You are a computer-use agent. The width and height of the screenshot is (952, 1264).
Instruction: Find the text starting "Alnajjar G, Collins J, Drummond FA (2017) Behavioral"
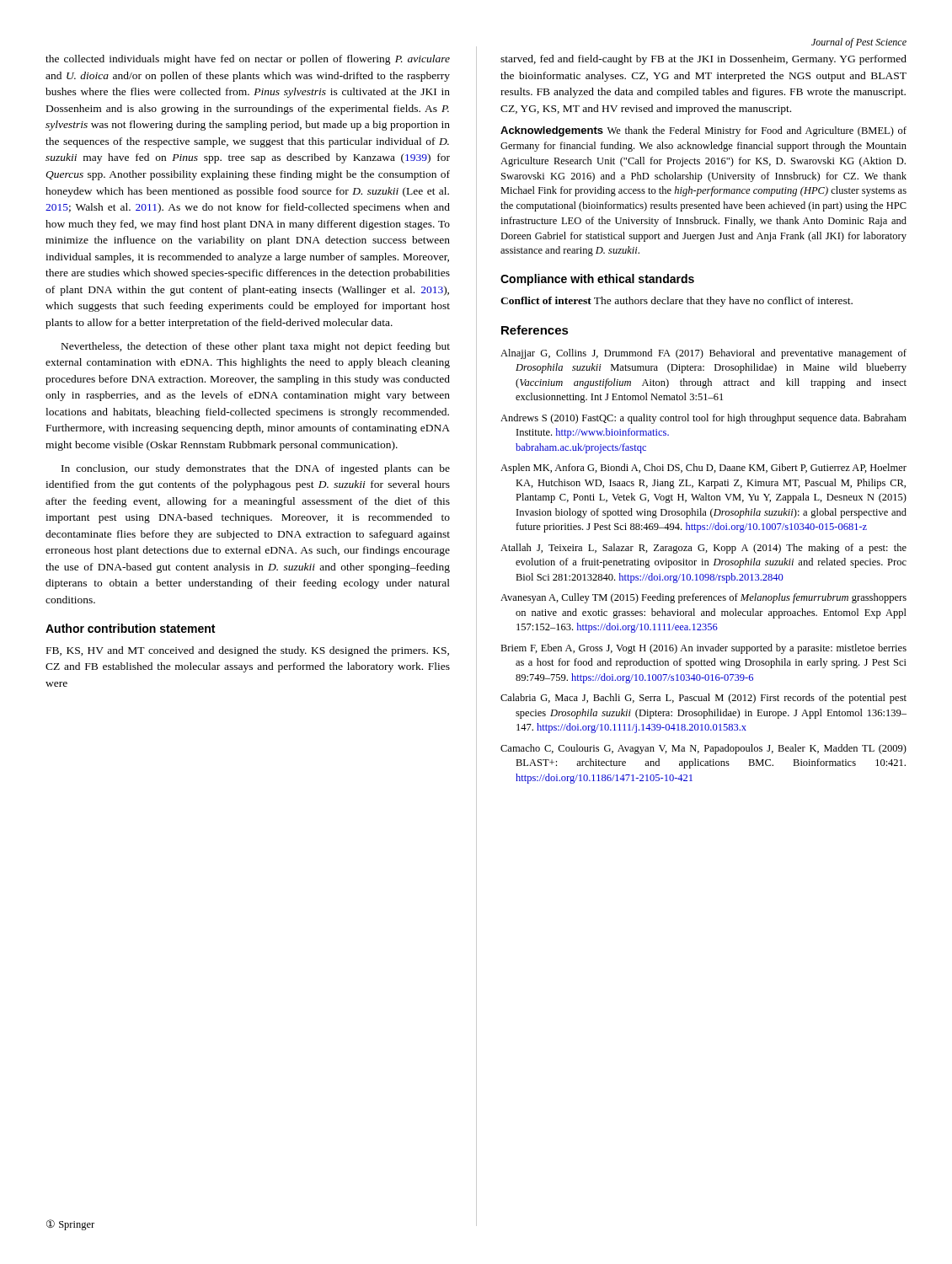[x=703, y=375]
